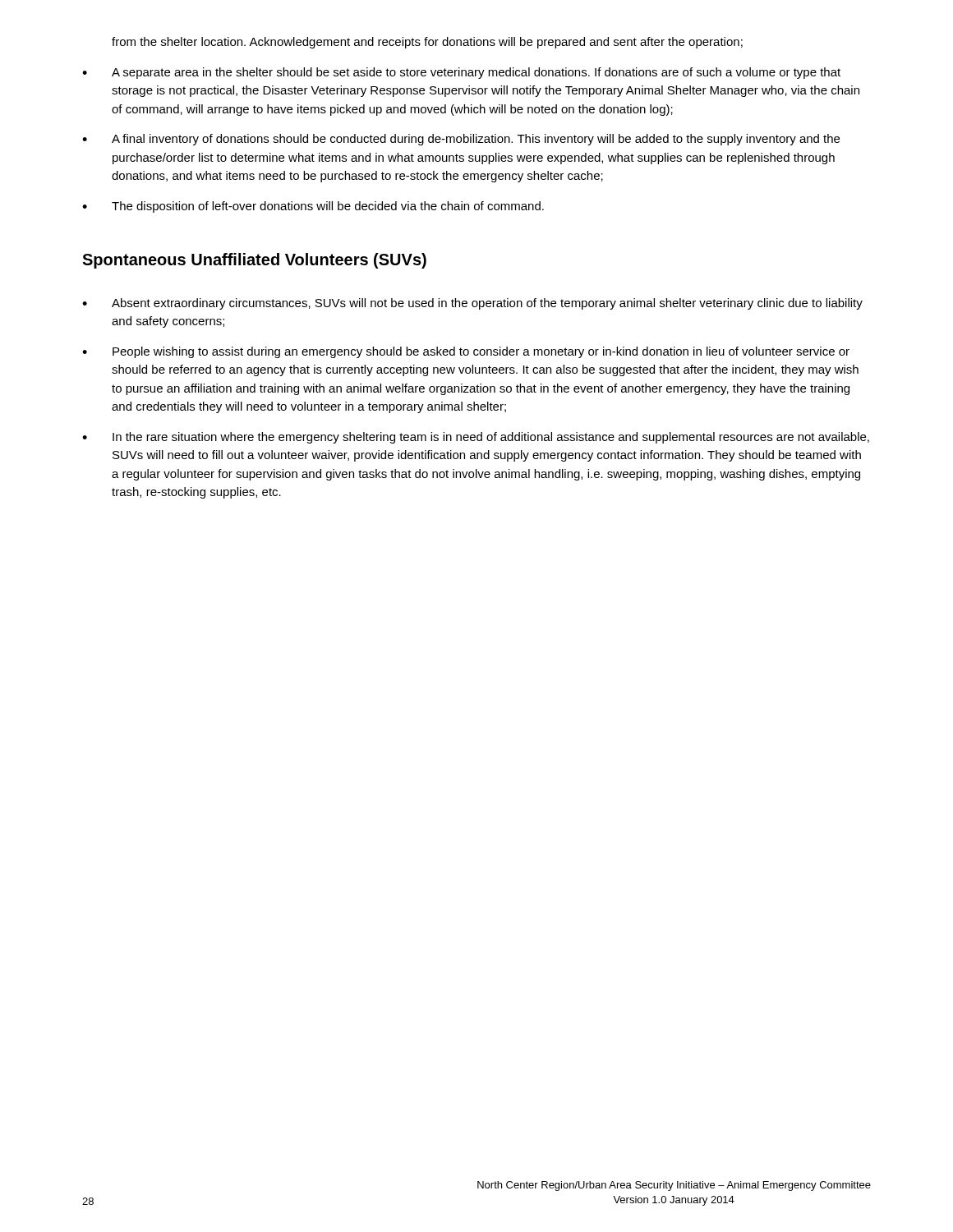Select the list item containing "• A separate area in"

(476, 91)
